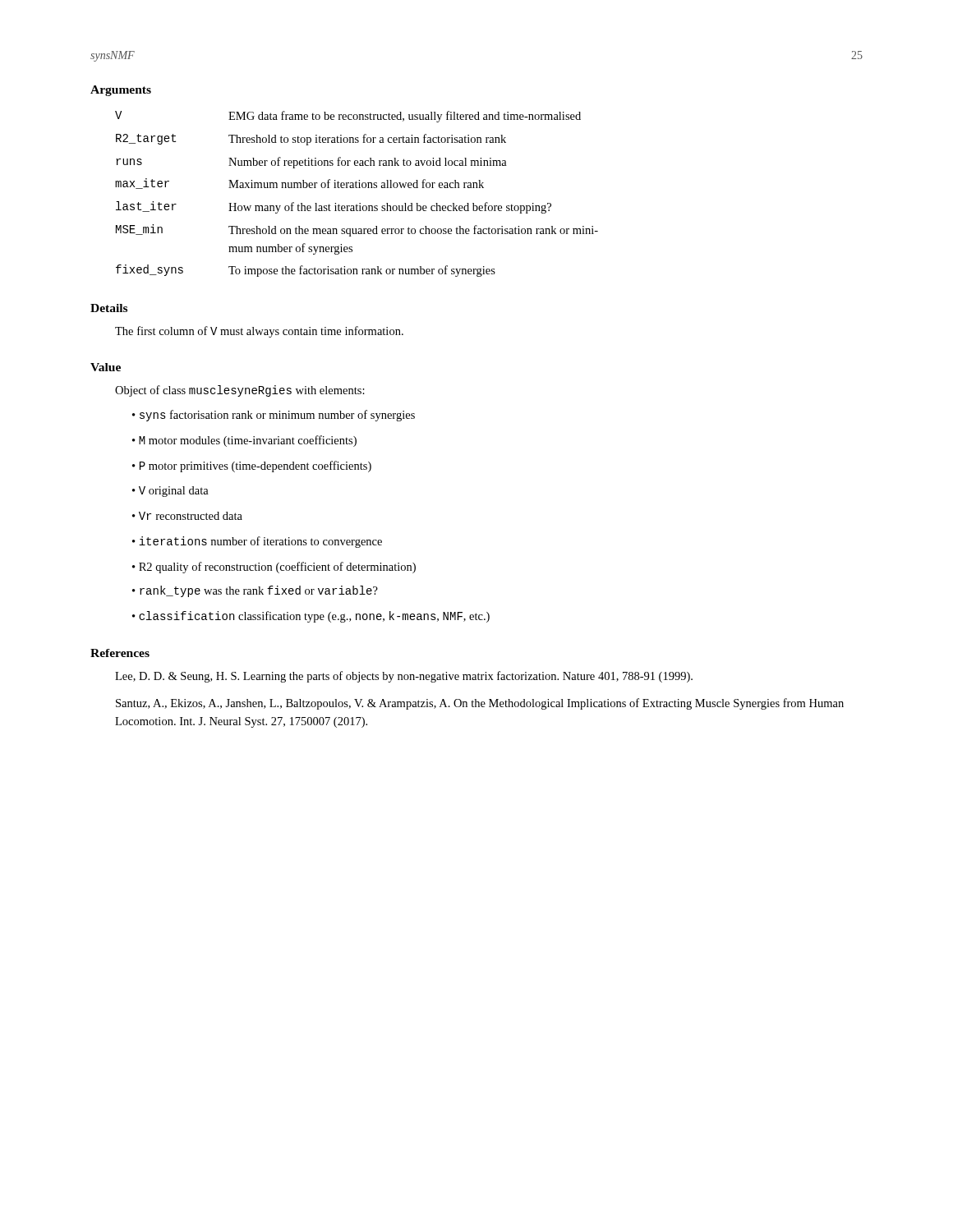Find "R2 quality of reconstruction (coefficient of determination)" on this page
Image resolution: width=953 pixels, height=1232 pixels.
click(277, 566)
